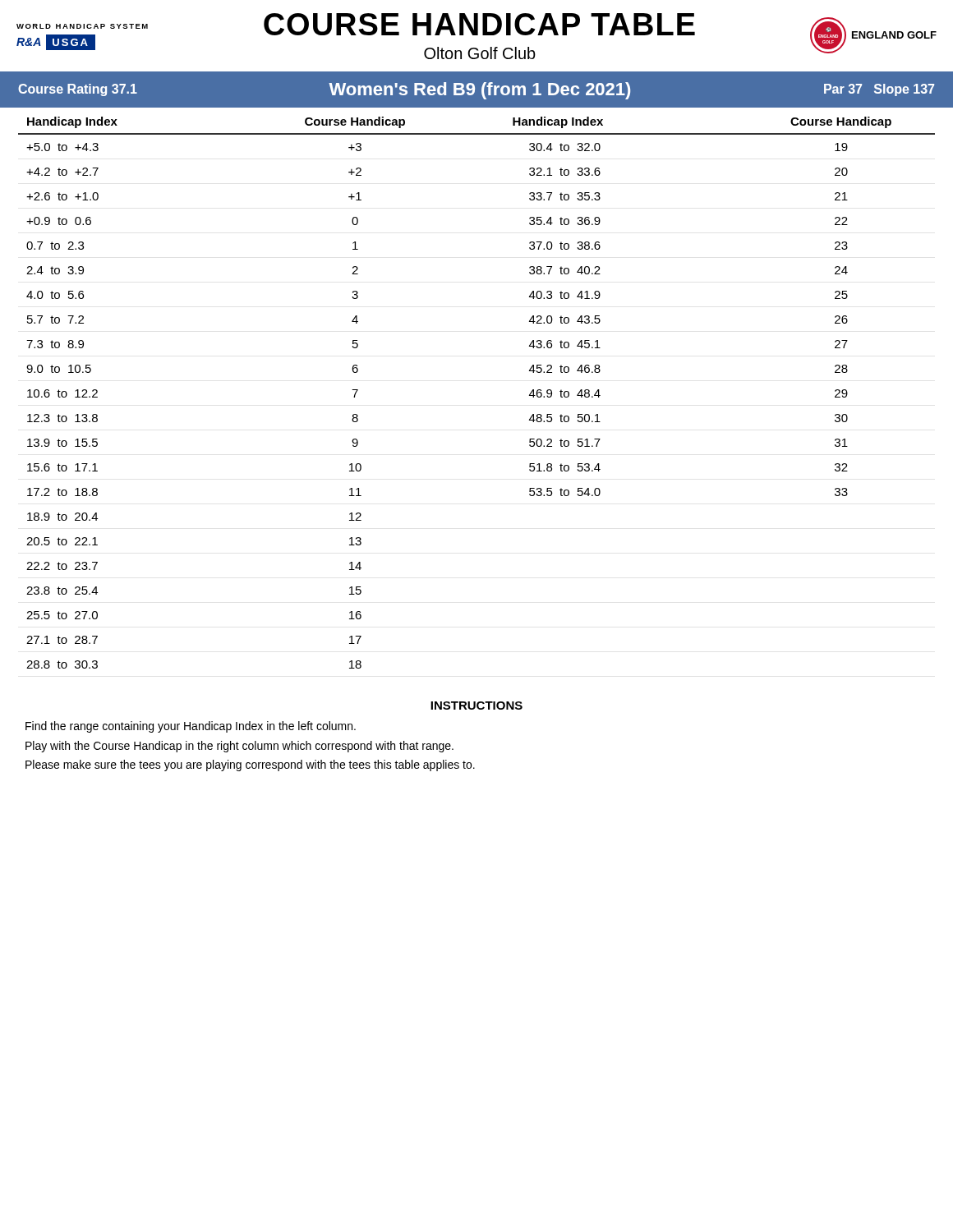Viewport: 953px width, 1232px height.
Task: Locate the block of text that opens with "Find the range"
Action: point(250,745)
